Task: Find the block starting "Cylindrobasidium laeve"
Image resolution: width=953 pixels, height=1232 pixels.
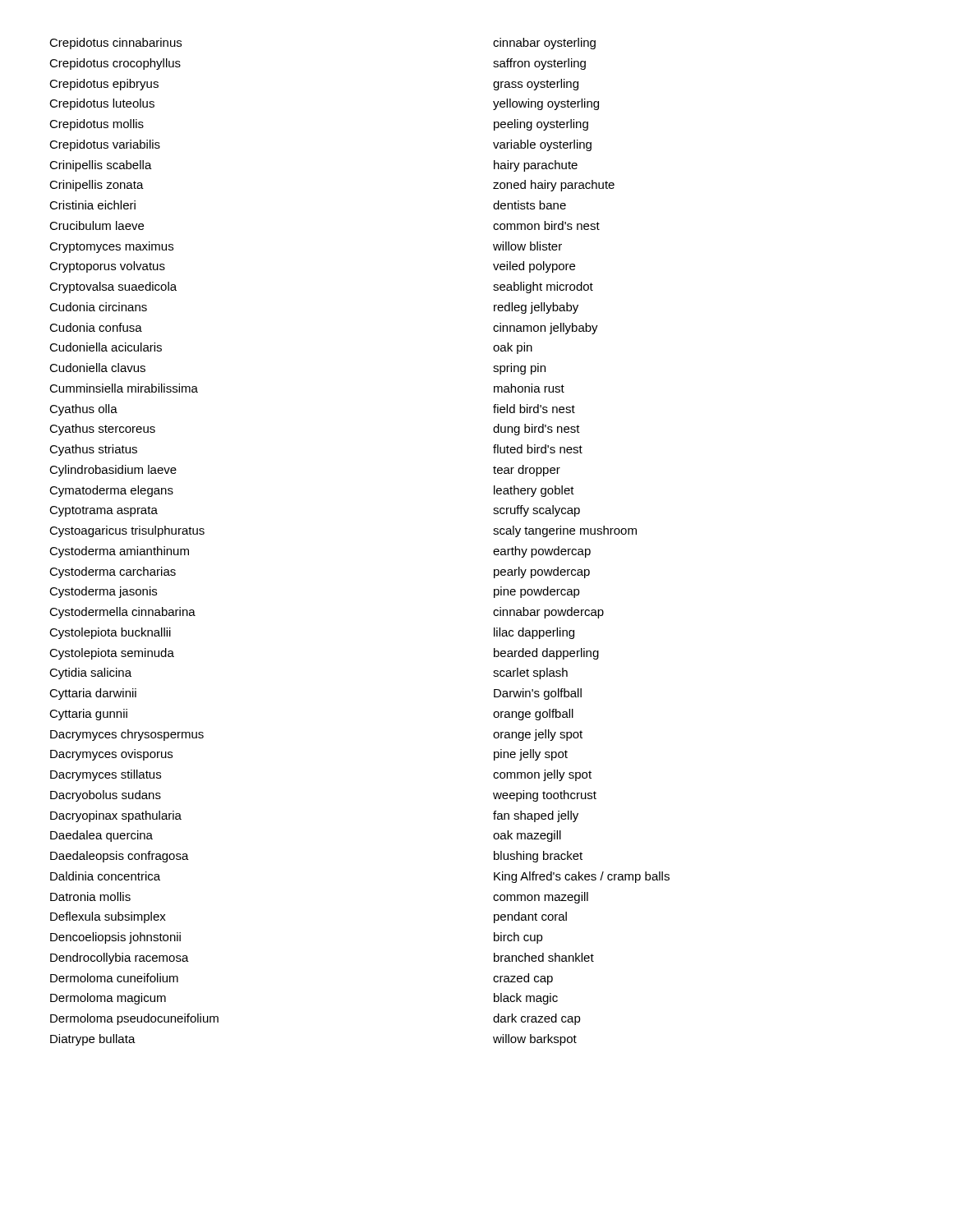Action: tap(113, 469)
